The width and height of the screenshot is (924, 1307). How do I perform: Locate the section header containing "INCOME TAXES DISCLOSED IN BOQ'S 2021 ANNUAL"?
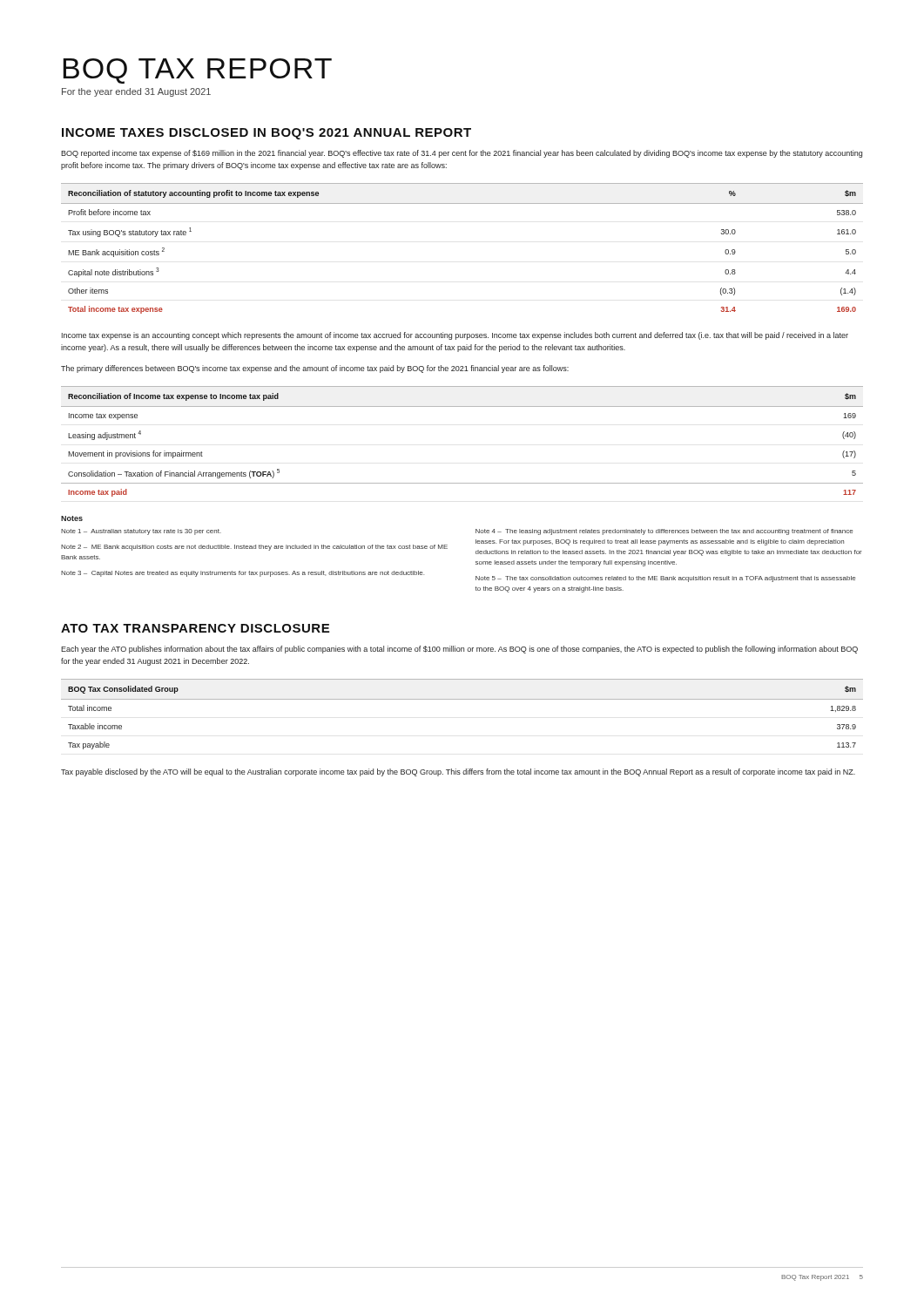click(462, 132)
